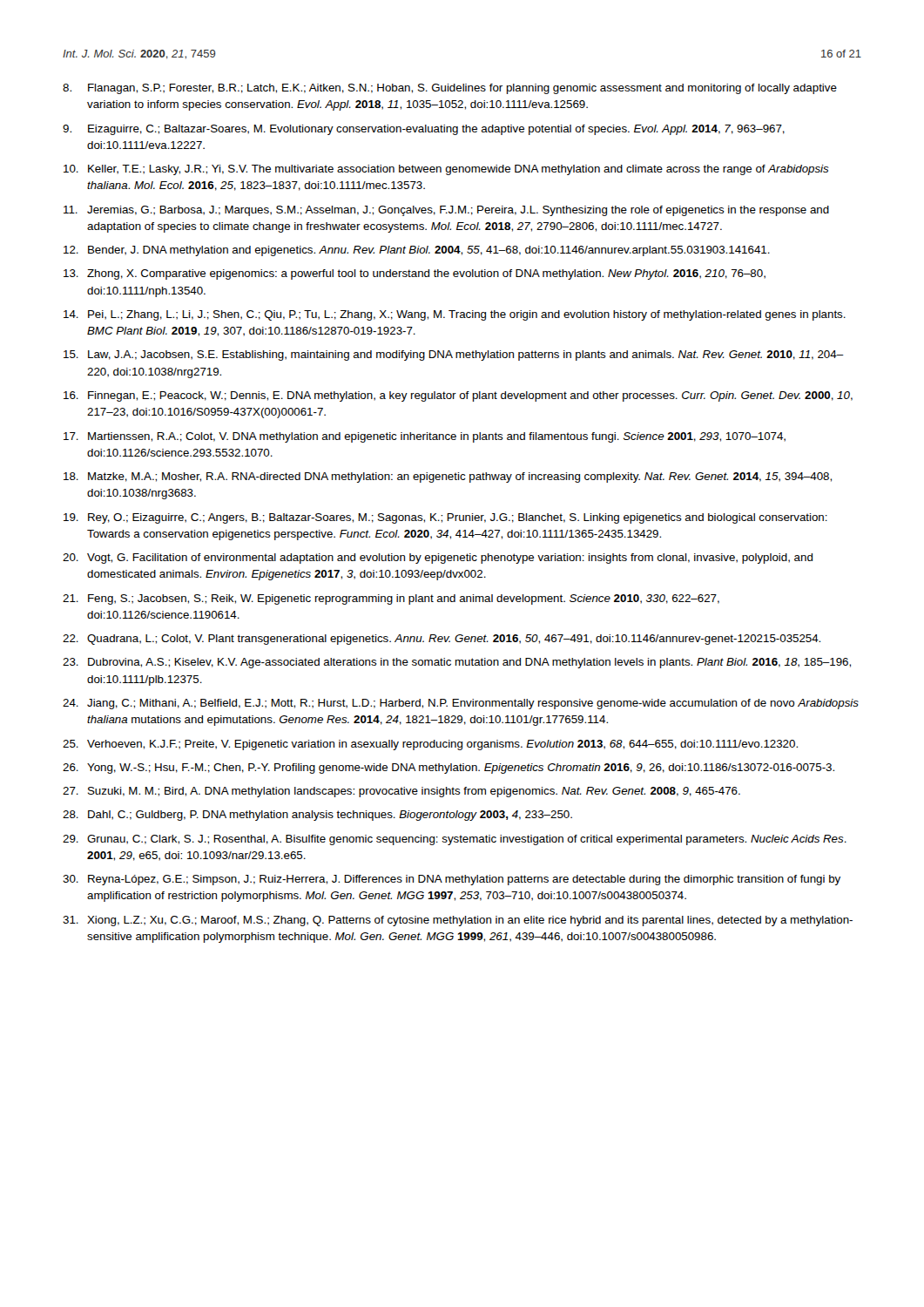Locate the list item with the text "26. Yong, W.-S.; Hsu, F.-M.; Chen,"
Image resolution: width=924 pixels, height=1307 pixels.
tap(462, 767)
